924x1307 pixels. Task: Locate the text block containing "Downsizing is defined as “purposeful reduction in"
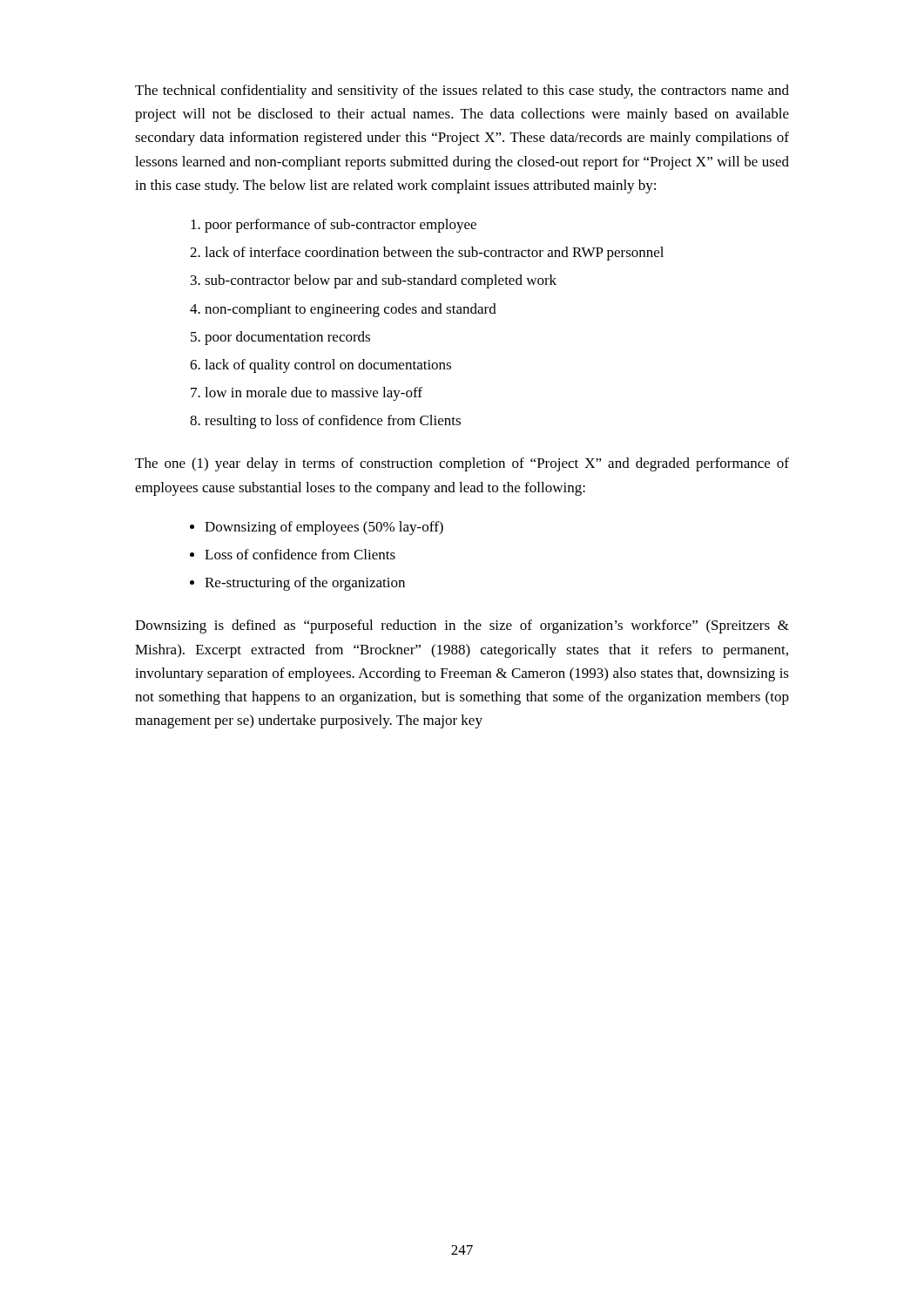tap(462, 673)
